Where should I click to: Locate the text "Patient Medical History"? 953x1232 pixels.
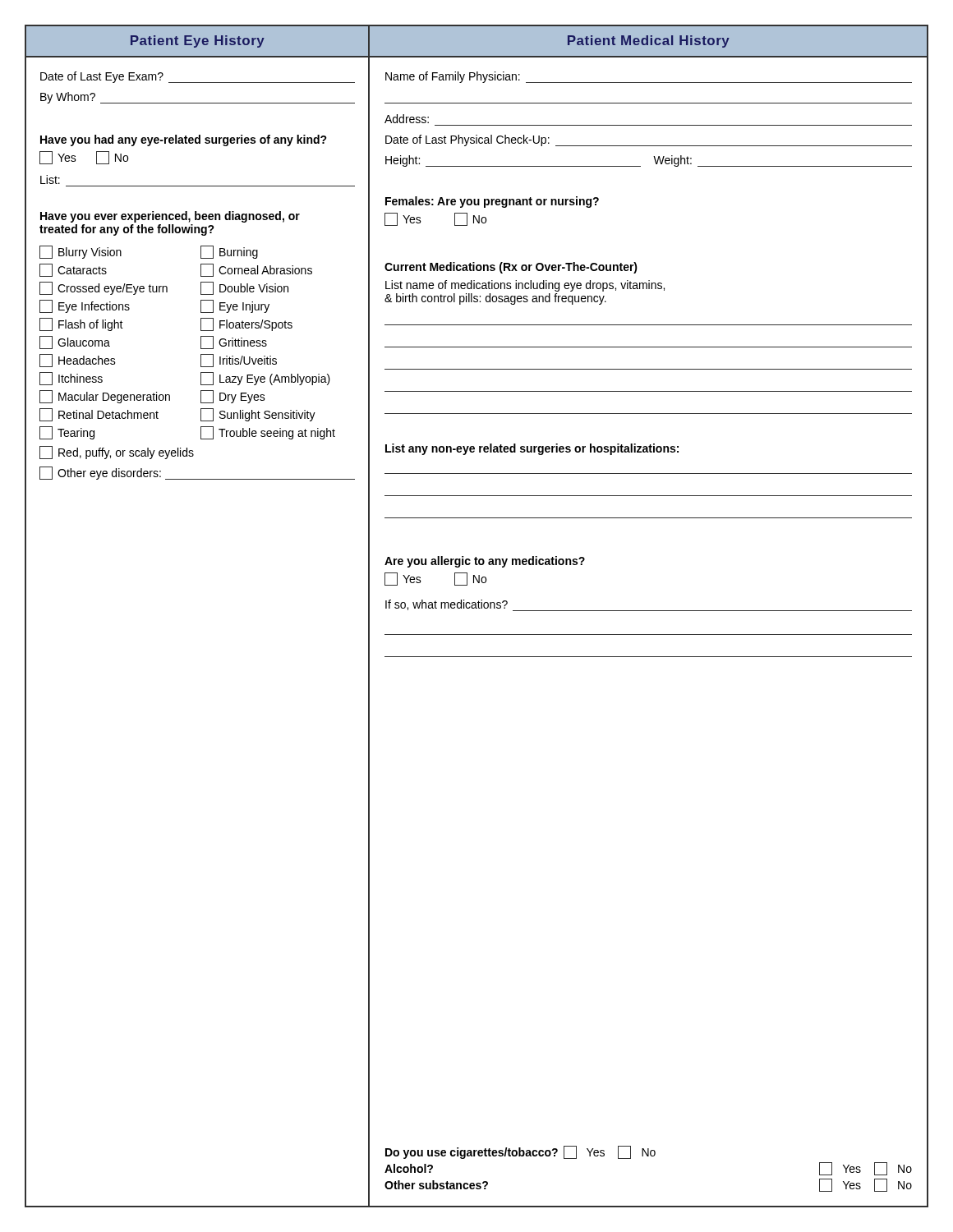click(648, 41)
